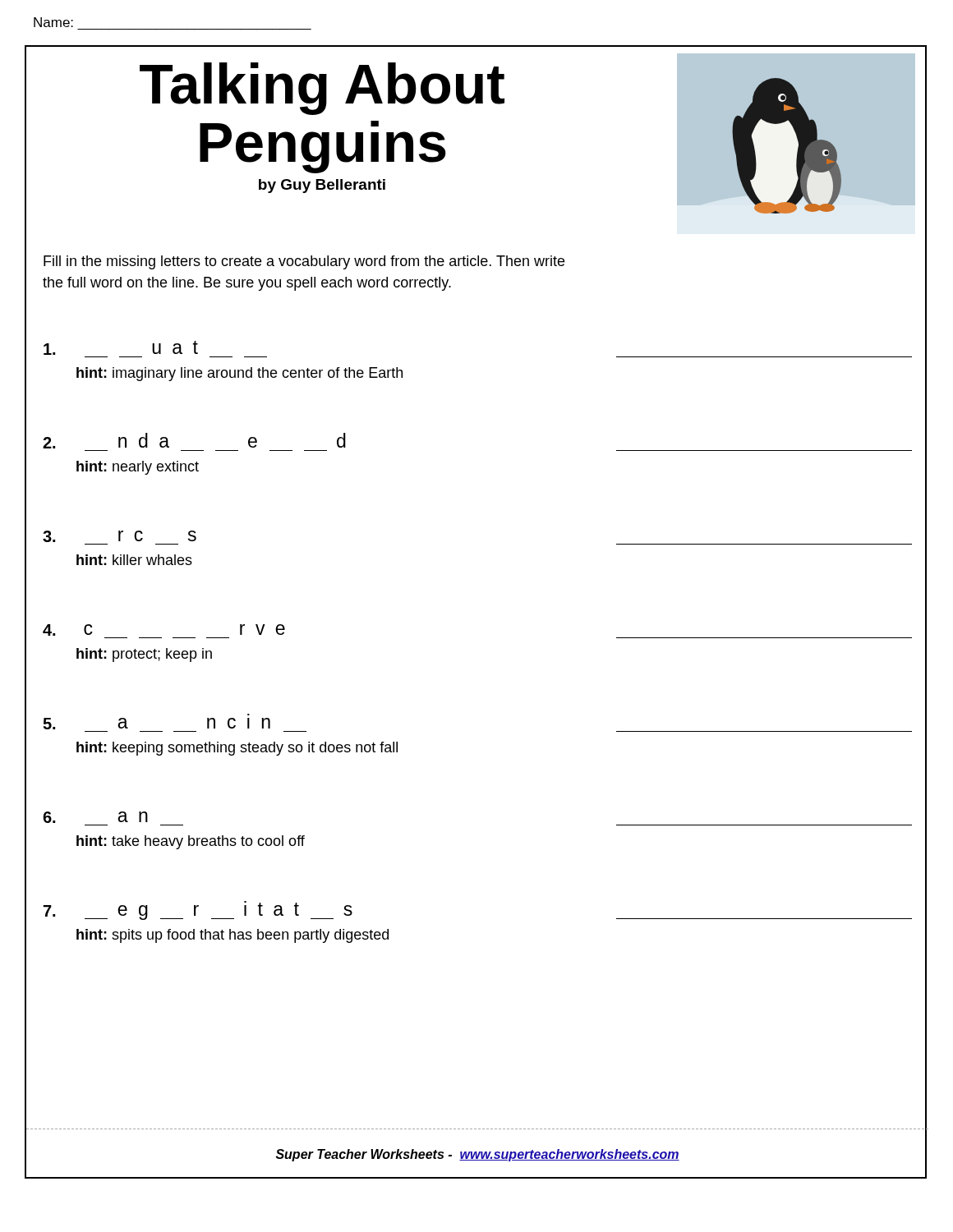The height and width of the screenshot is (1232, 953).
Task: Navigate to the element starting "7. e g r"
Action: click(x=122, y=910)
